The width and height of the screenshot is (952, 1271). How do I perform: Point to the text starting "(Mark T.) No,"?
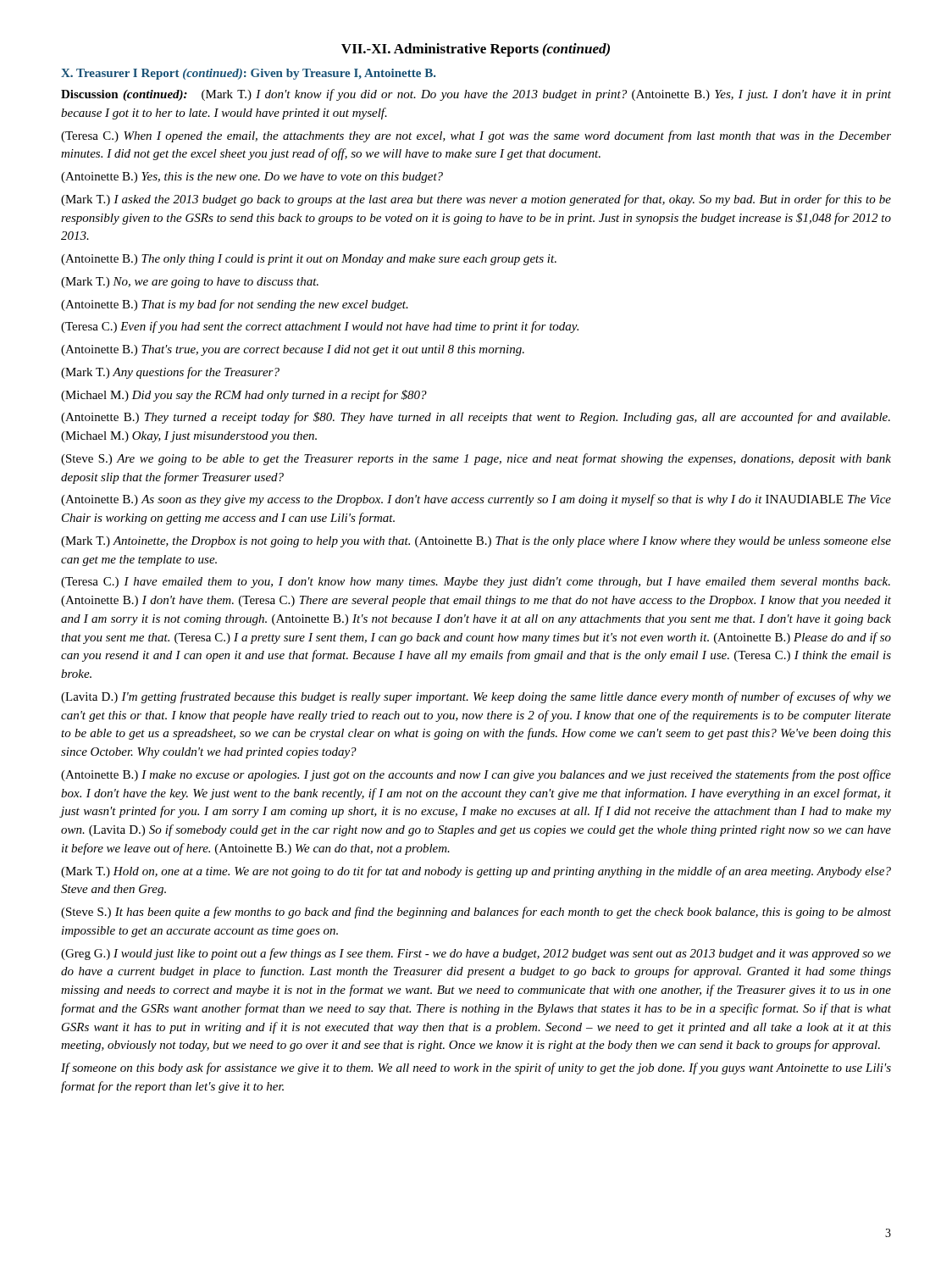[x=190, y=283]
